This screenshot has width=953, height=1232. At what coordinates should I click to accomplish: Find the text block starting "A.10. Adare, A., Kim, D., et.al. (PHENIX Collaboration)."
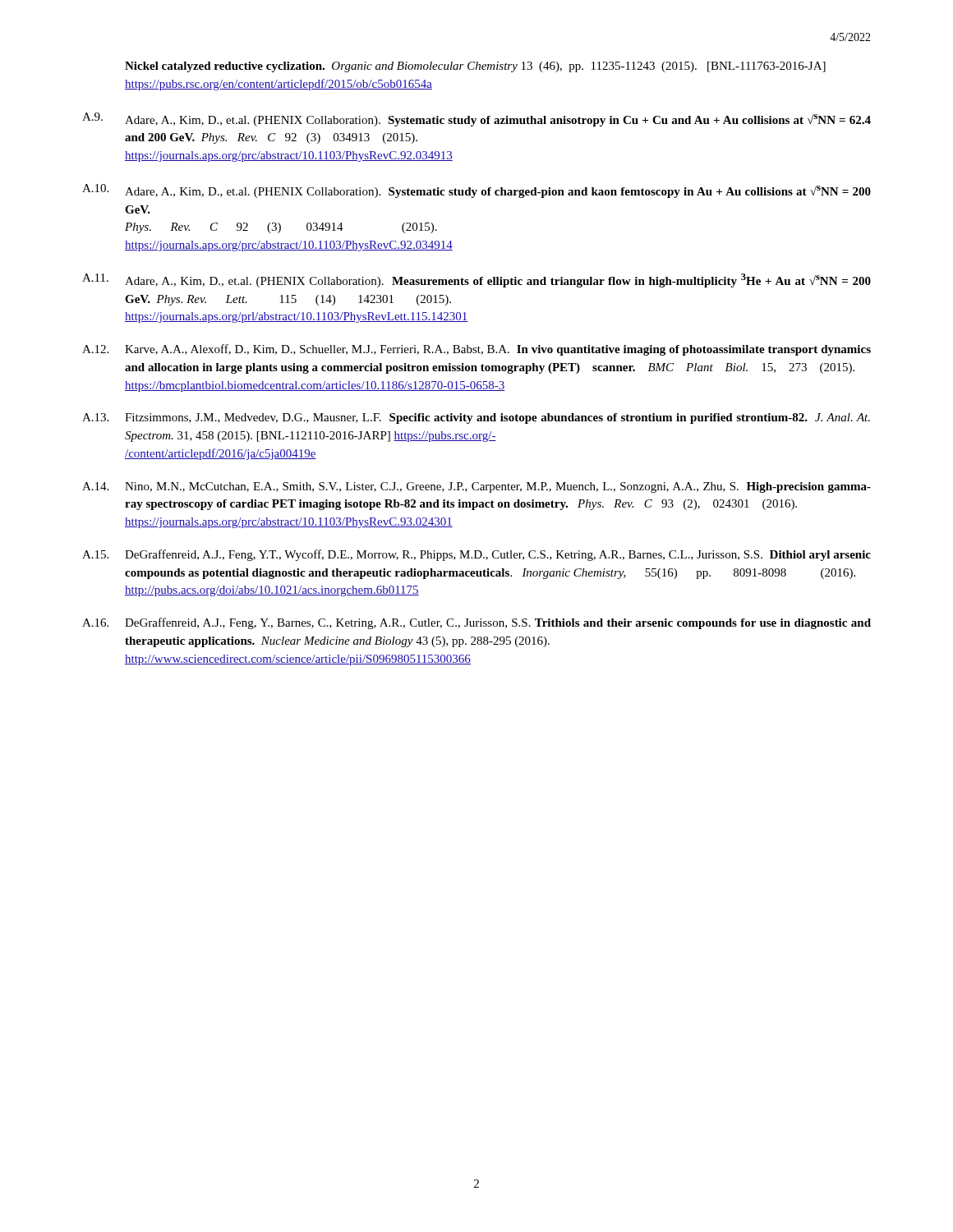click(x=476, y=191)
